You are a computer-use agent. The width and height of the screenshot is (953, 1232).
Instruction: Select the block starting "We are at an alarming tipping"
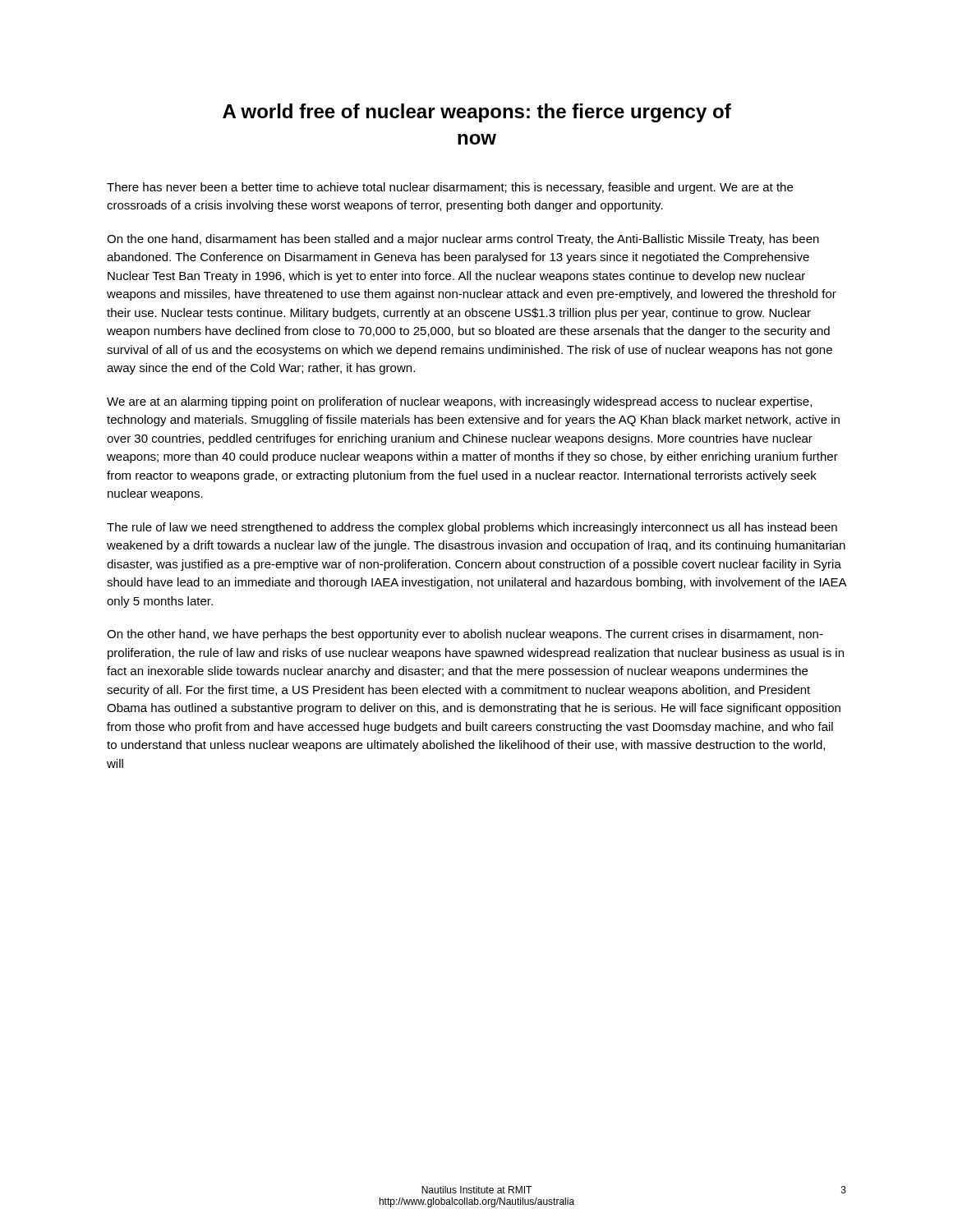click(474, 447)
